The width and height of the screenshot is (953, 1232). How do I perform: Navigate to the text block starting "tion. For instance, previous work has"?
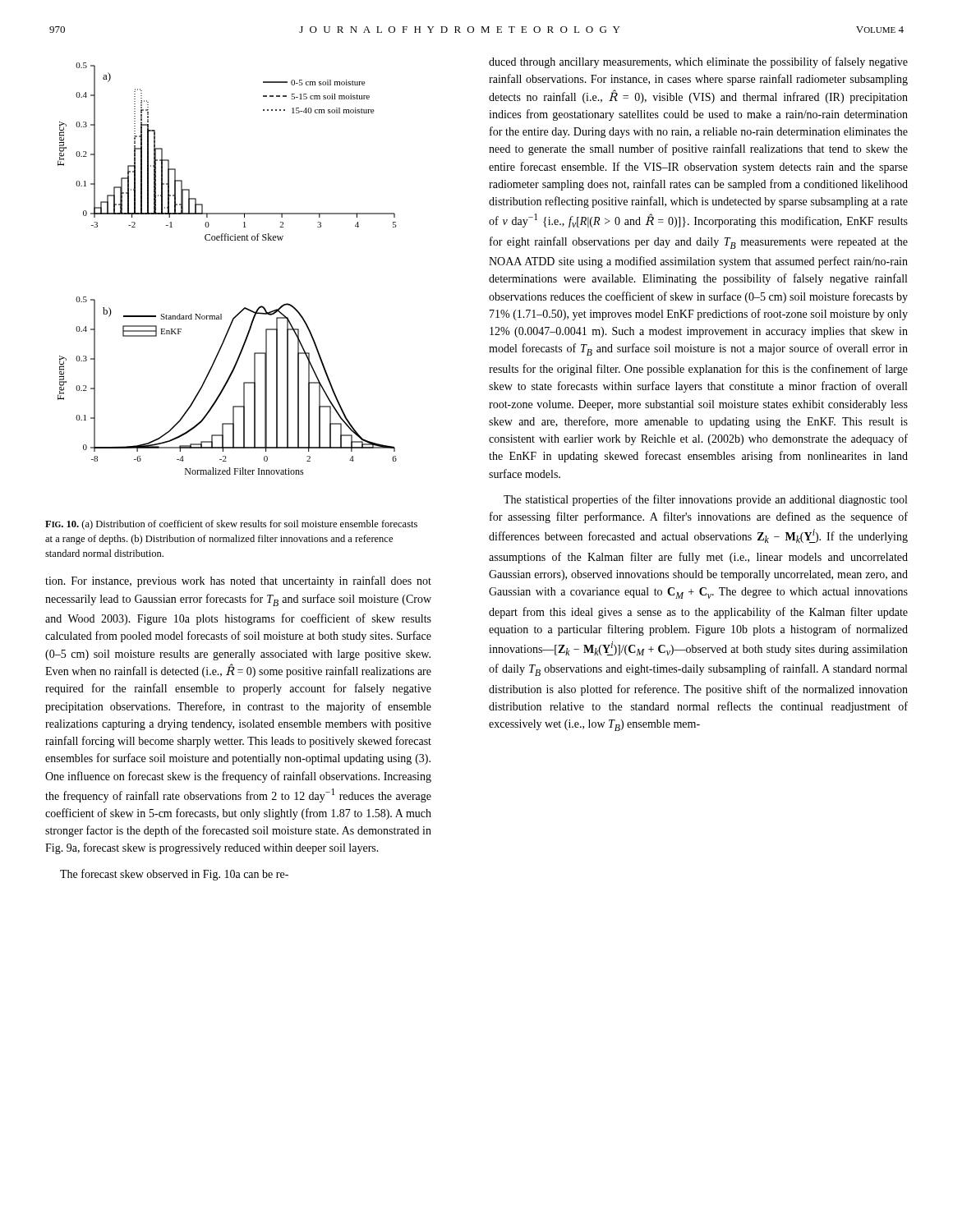238,728
